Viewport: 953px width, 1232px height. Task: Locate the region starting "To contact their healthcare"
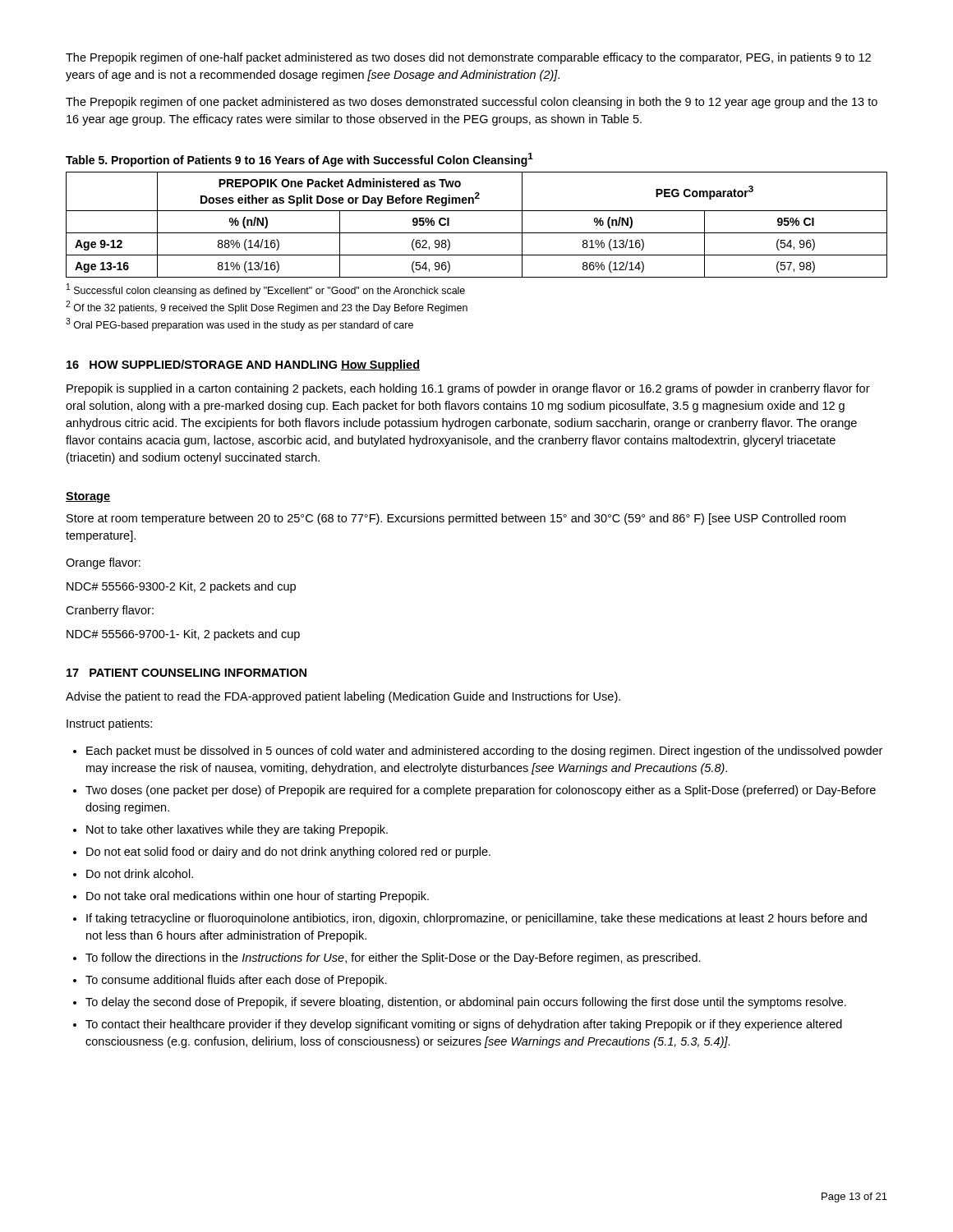(464, 1033)
